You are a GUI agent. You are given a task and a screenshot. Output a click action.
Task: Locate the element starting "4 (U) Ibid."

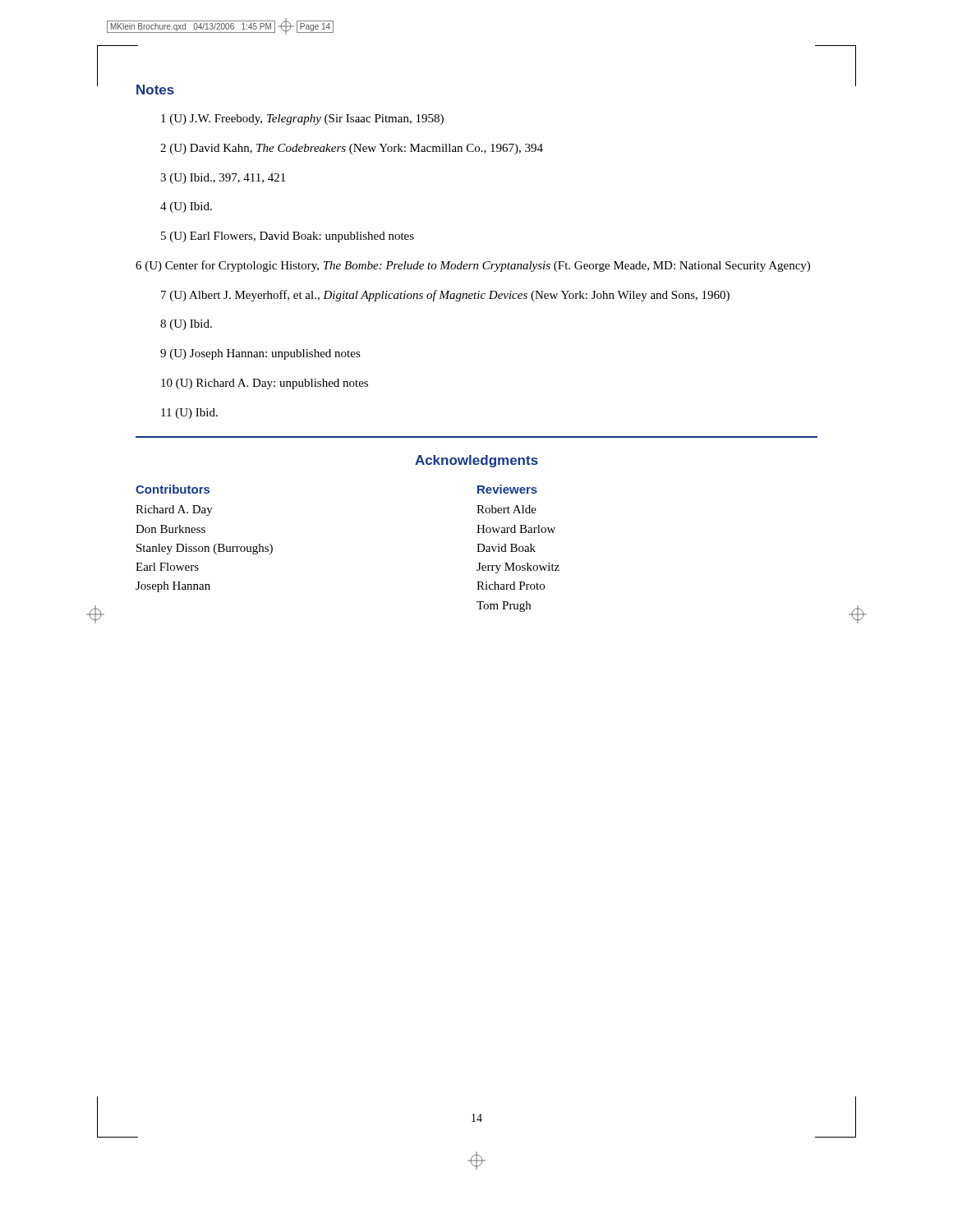(x=186, y=206)
